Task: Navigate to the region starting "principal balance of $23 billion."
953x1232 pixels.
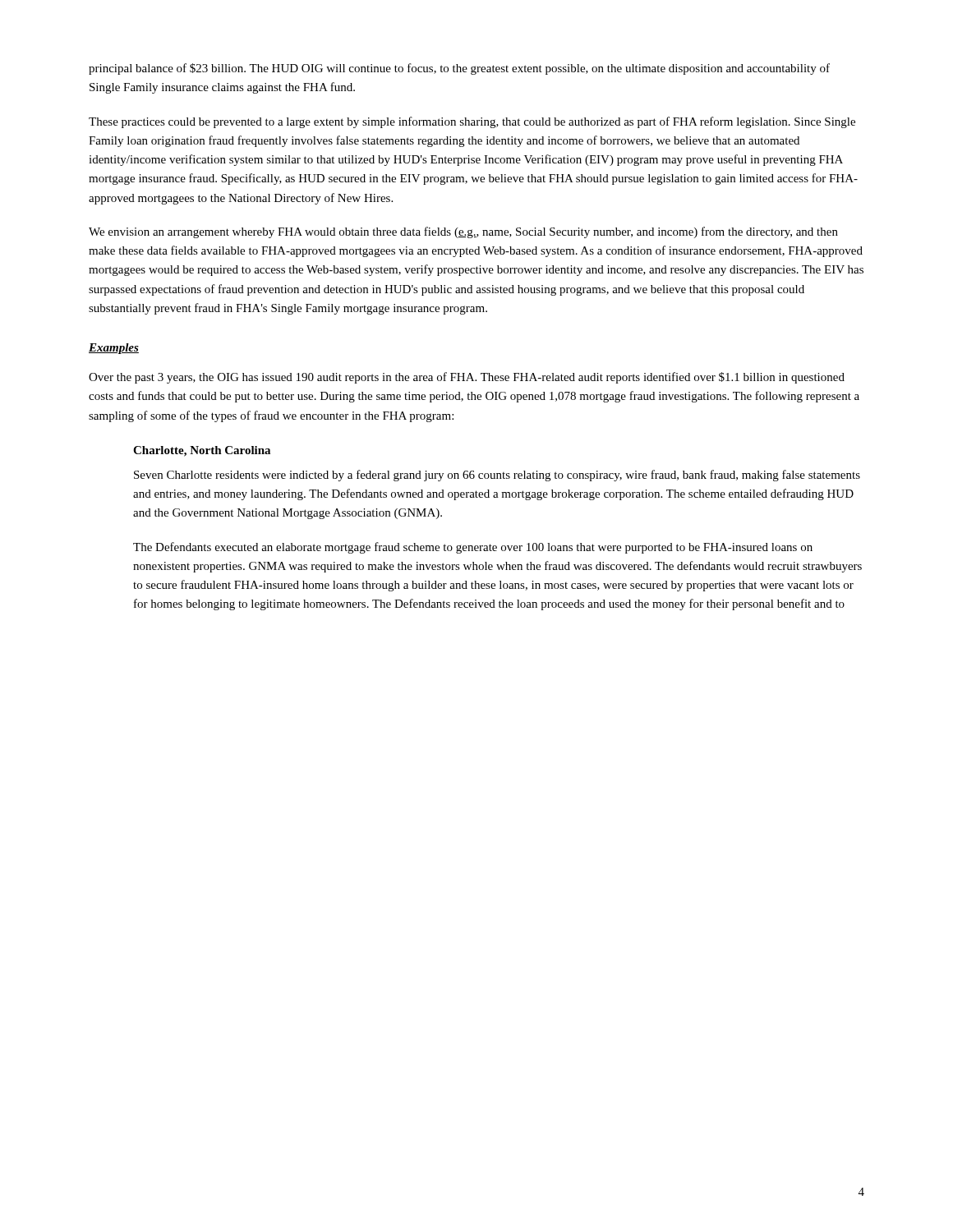Action: [459, 78]
